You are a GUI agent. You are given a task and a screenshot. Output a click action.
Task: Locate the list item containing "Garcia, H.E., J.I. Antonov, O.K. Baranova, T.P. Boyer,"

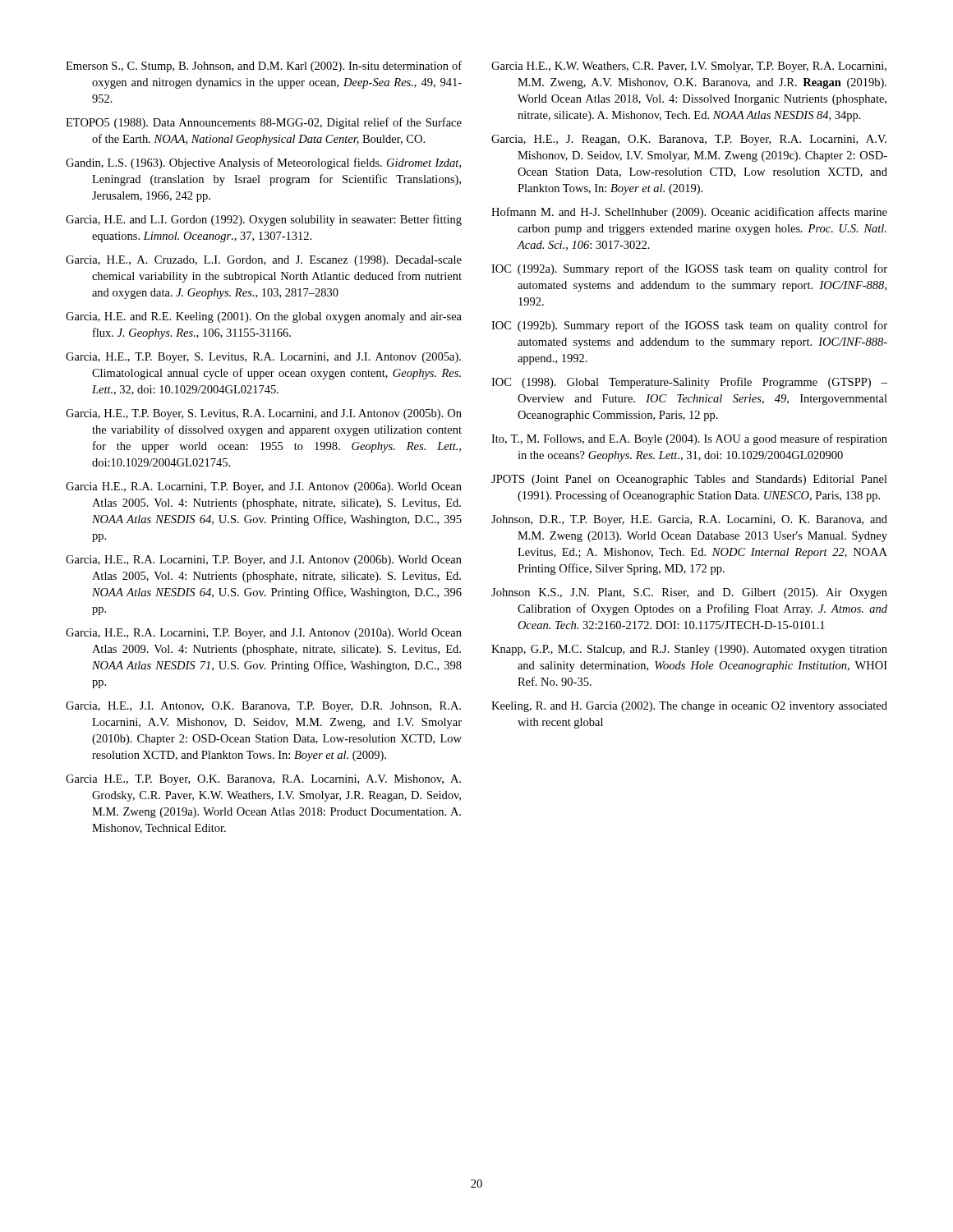(x=264, y=730)
